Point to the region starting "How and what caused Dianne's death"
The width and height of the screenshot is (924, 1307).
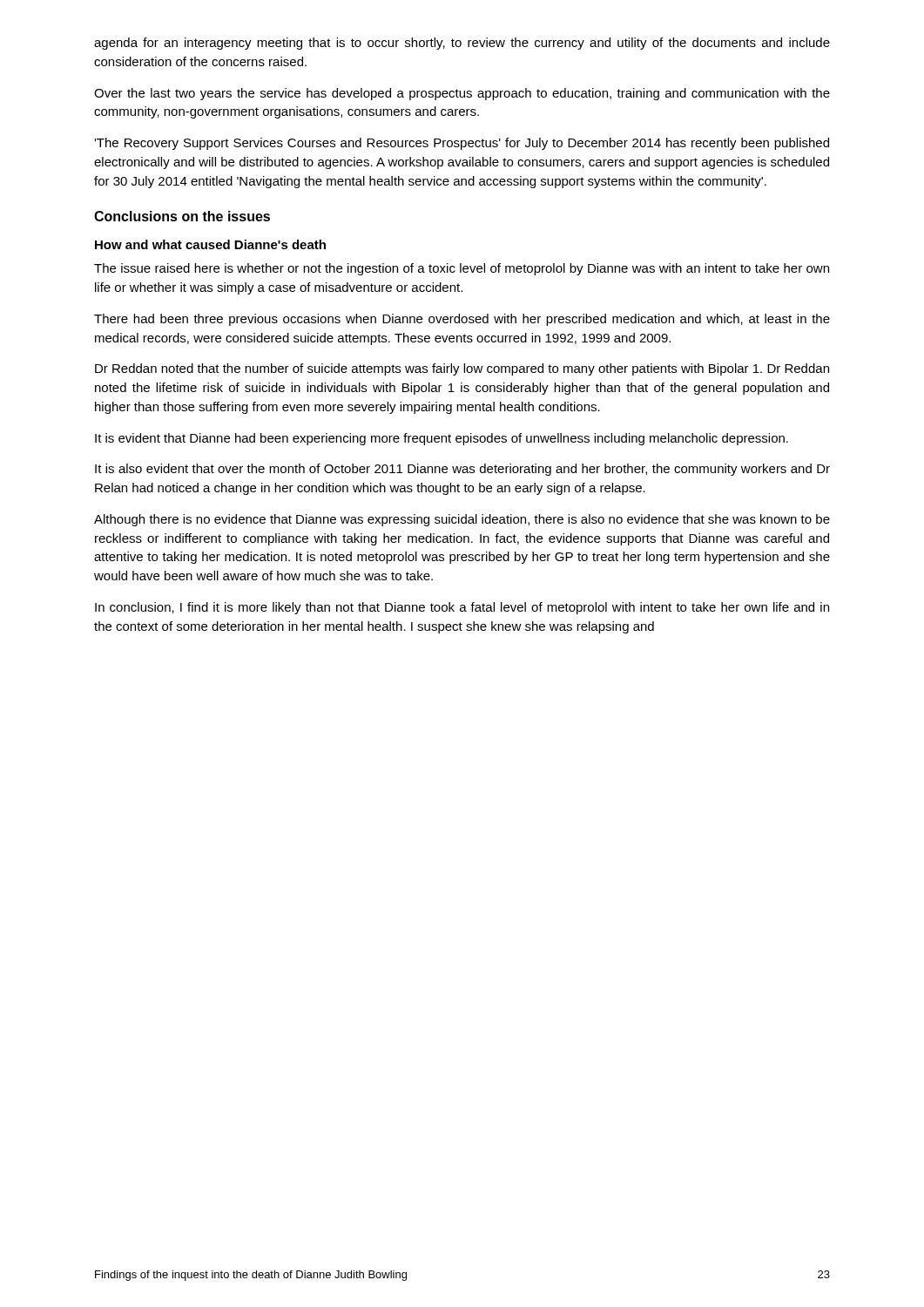(x=210, y=245)
